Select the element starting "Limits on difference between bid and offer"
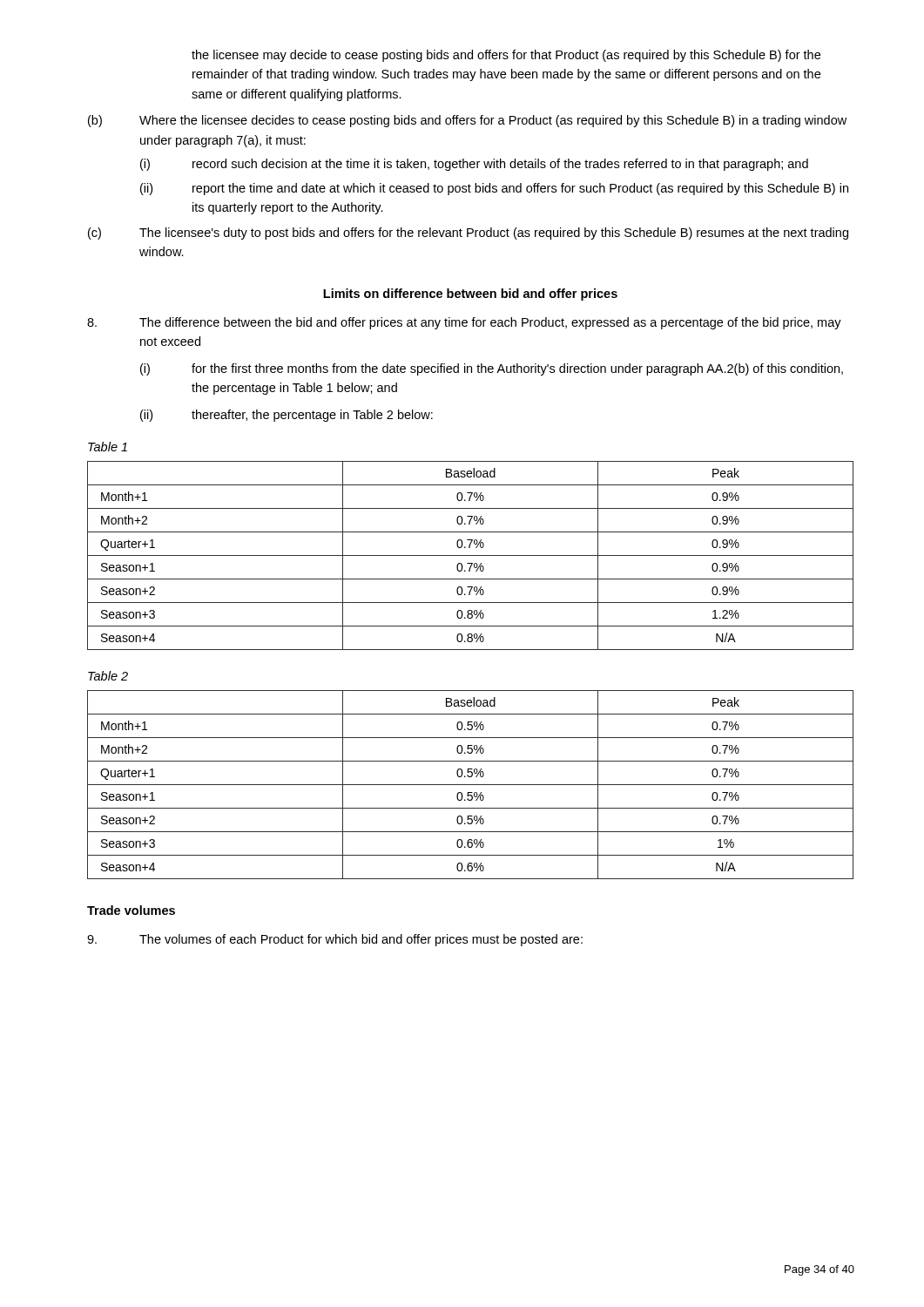Viewport: 924px width, 1307px height. tap(470, 293)
